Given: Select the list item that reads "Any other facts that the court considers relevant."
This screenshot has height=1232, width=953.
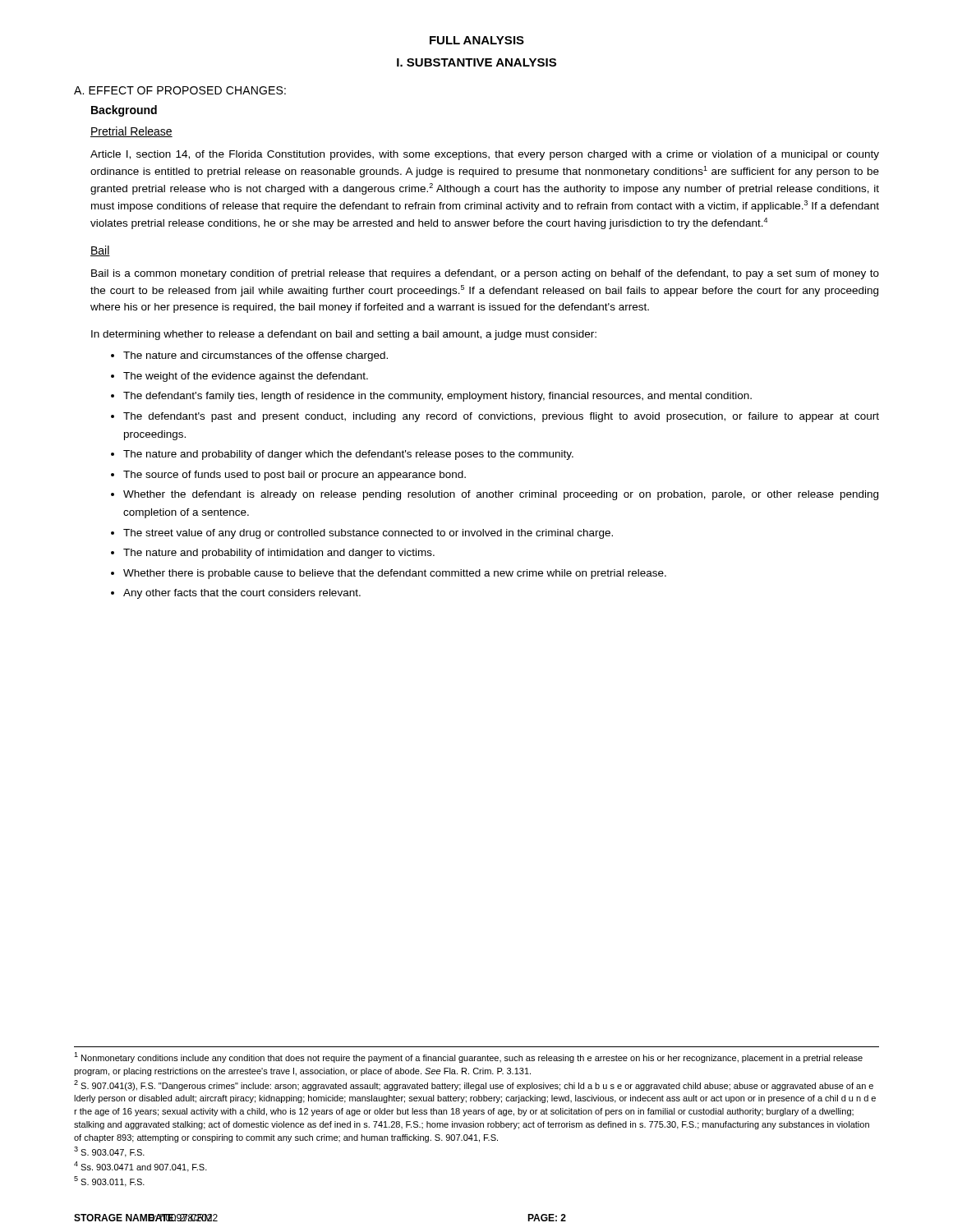Looking at the screenshot, I should pyautogui.click(x=242, y=593).
